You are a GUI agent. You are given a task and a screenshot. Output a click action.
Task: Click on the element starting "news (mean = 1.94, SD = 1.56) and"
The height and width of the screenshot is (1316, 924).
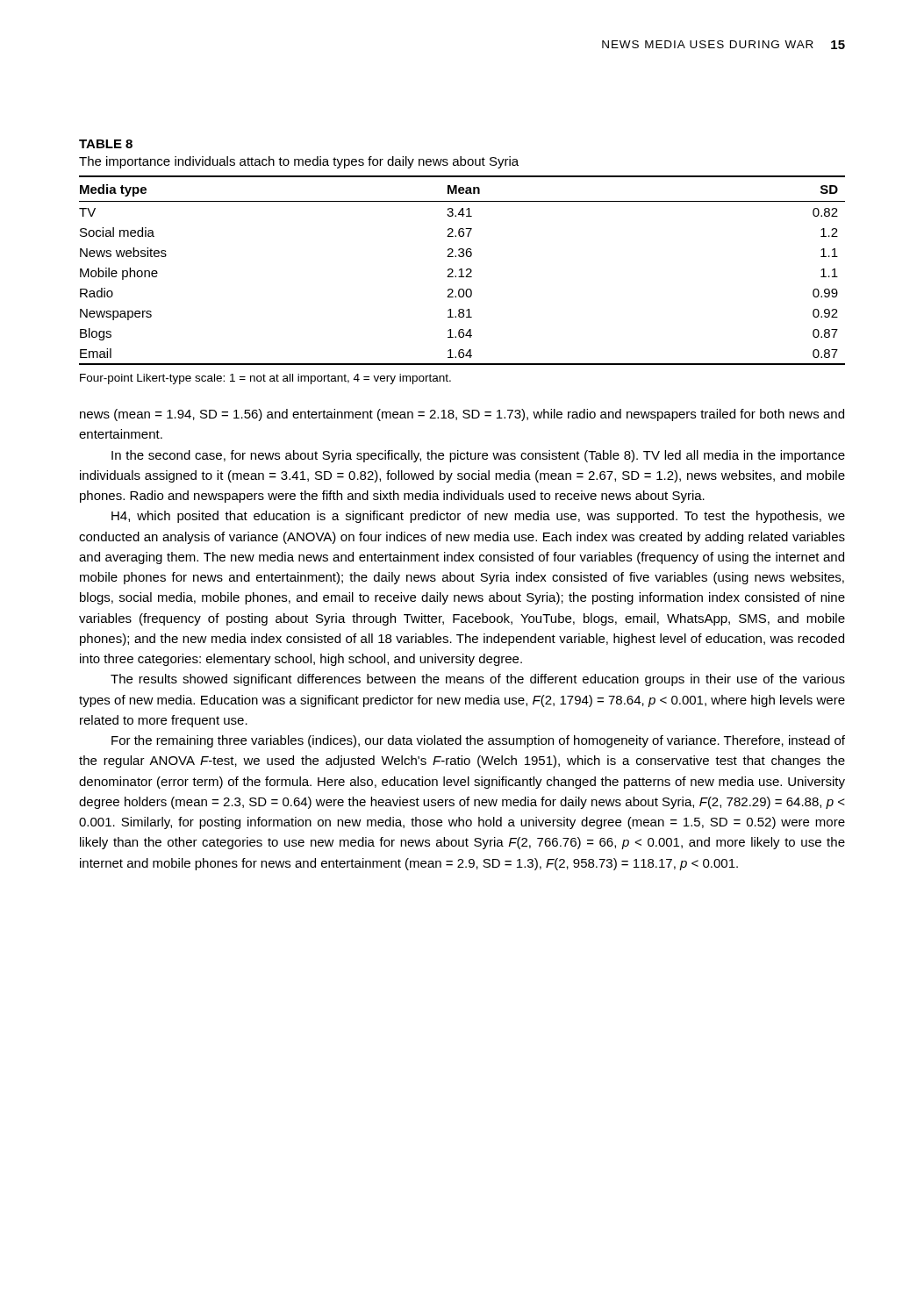coord(462,424)
